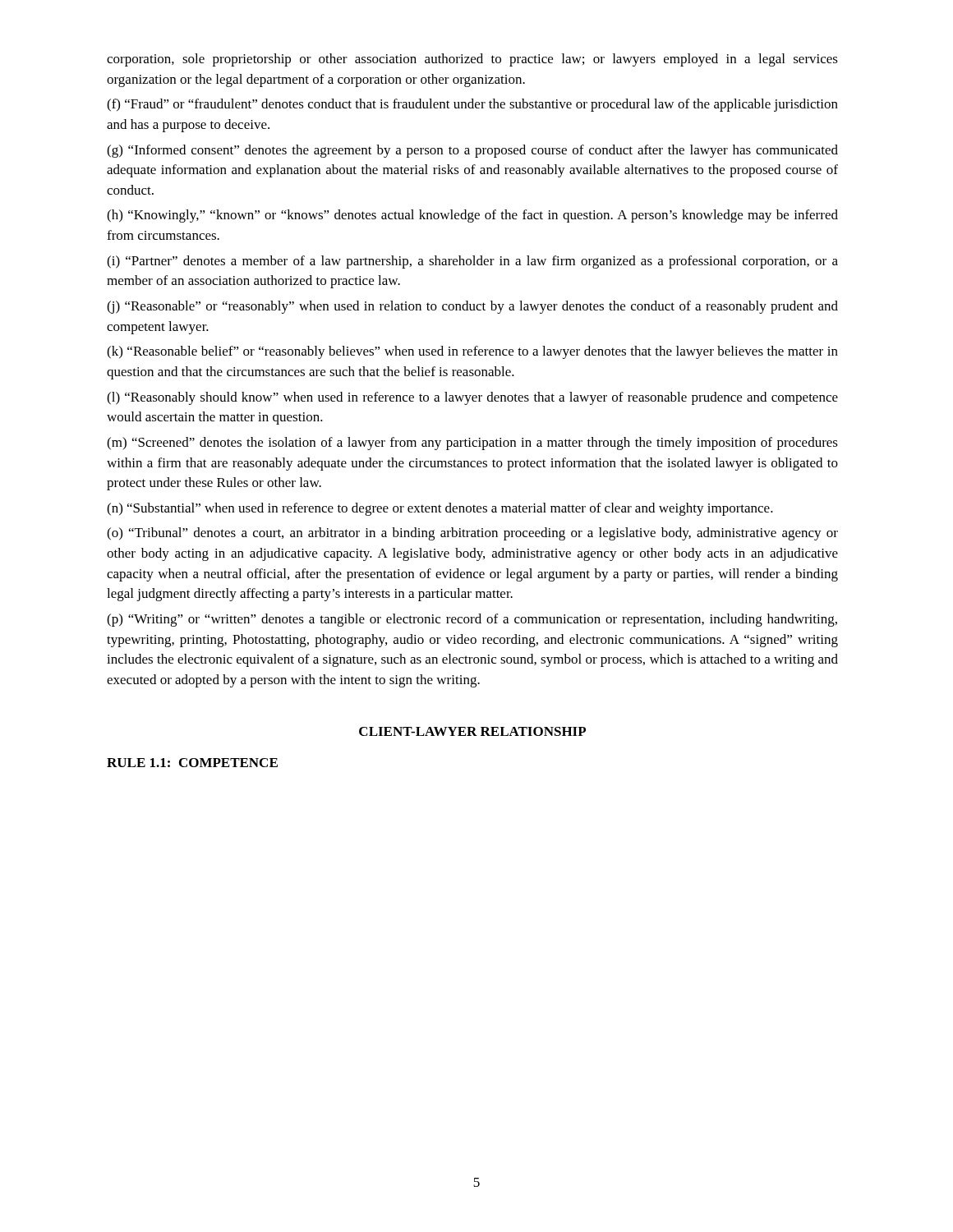Find "CLIENT-LAWYER RELATIONSHIP" on this page
Screen dimensions: 1232x953
pos(472,731)
